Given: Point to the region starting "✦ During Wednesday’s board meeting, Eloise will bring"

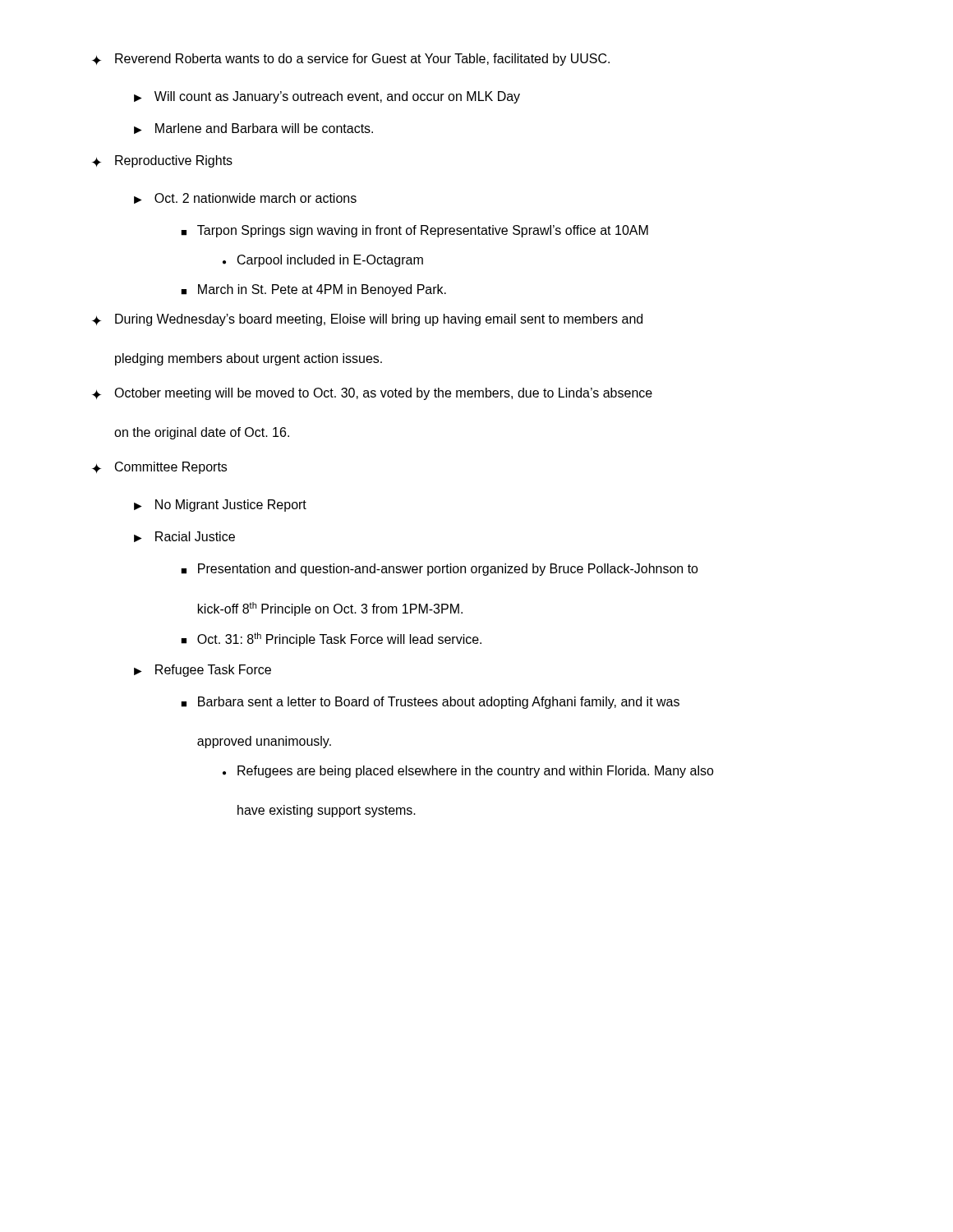Looking at the screenshot, I should [367, 320].
